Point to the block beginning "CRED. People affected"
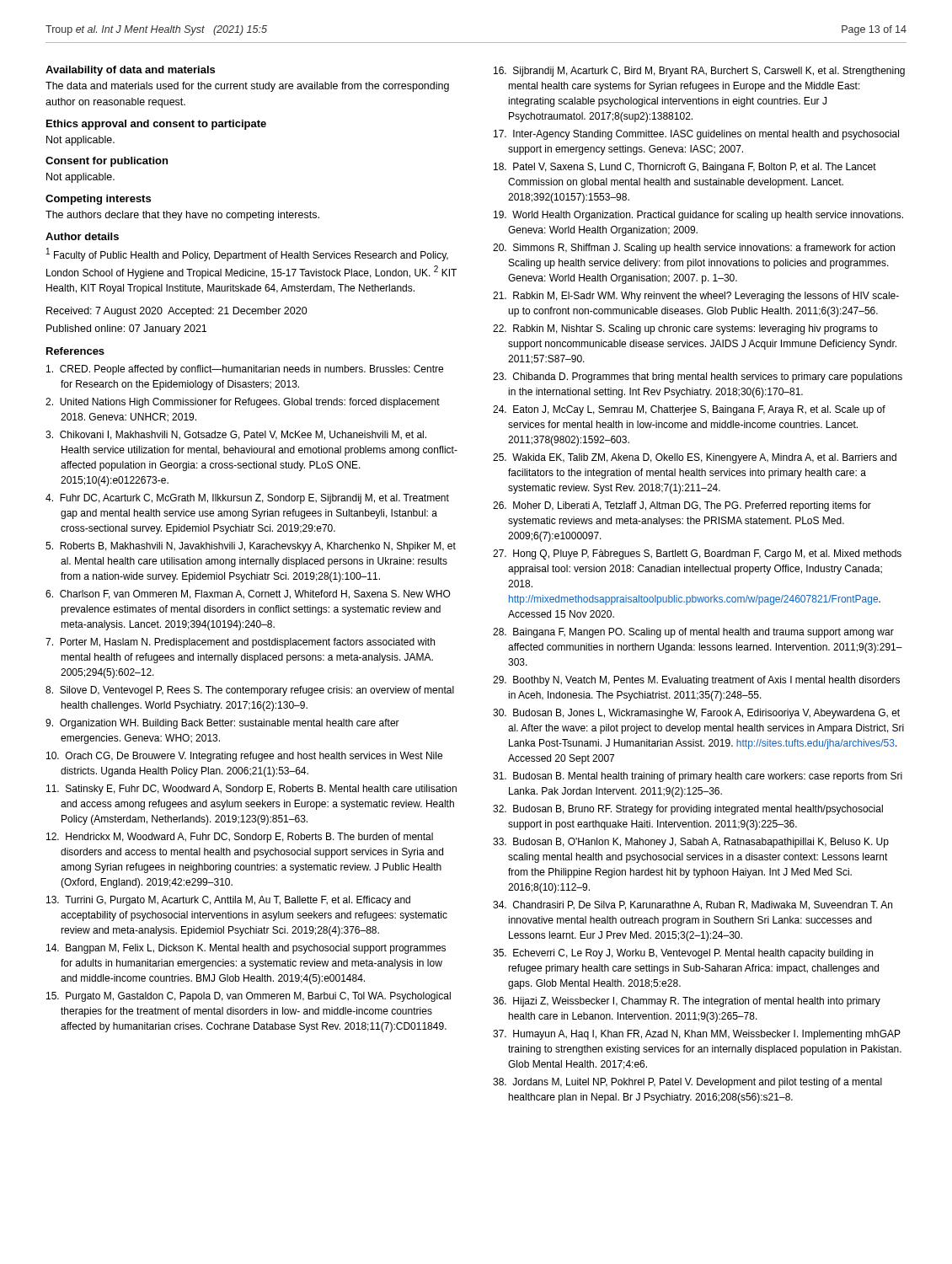 [245, 377]
